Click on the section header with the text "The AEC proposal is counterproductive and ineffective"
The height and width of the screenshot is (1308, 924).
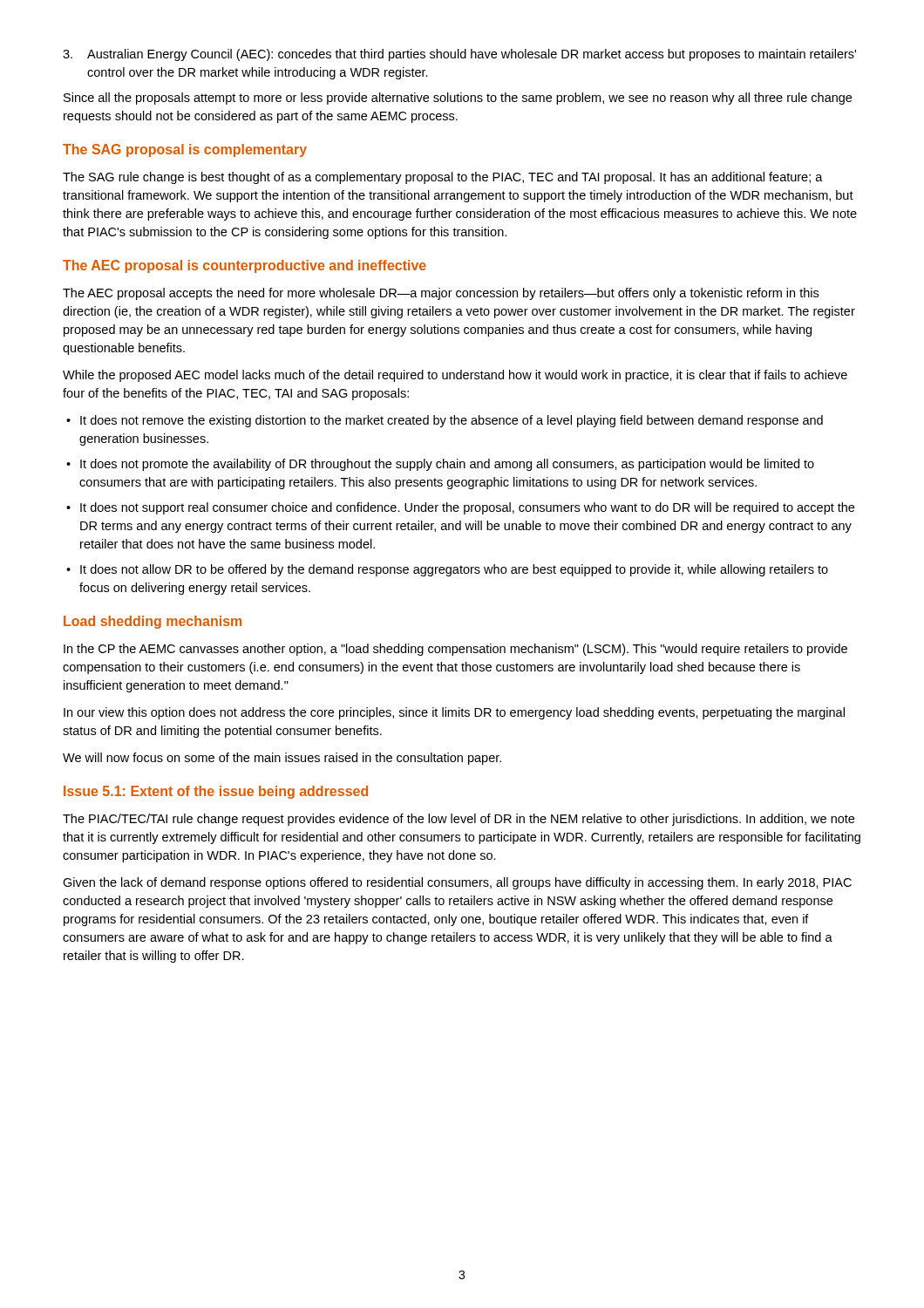pos(245,265)
